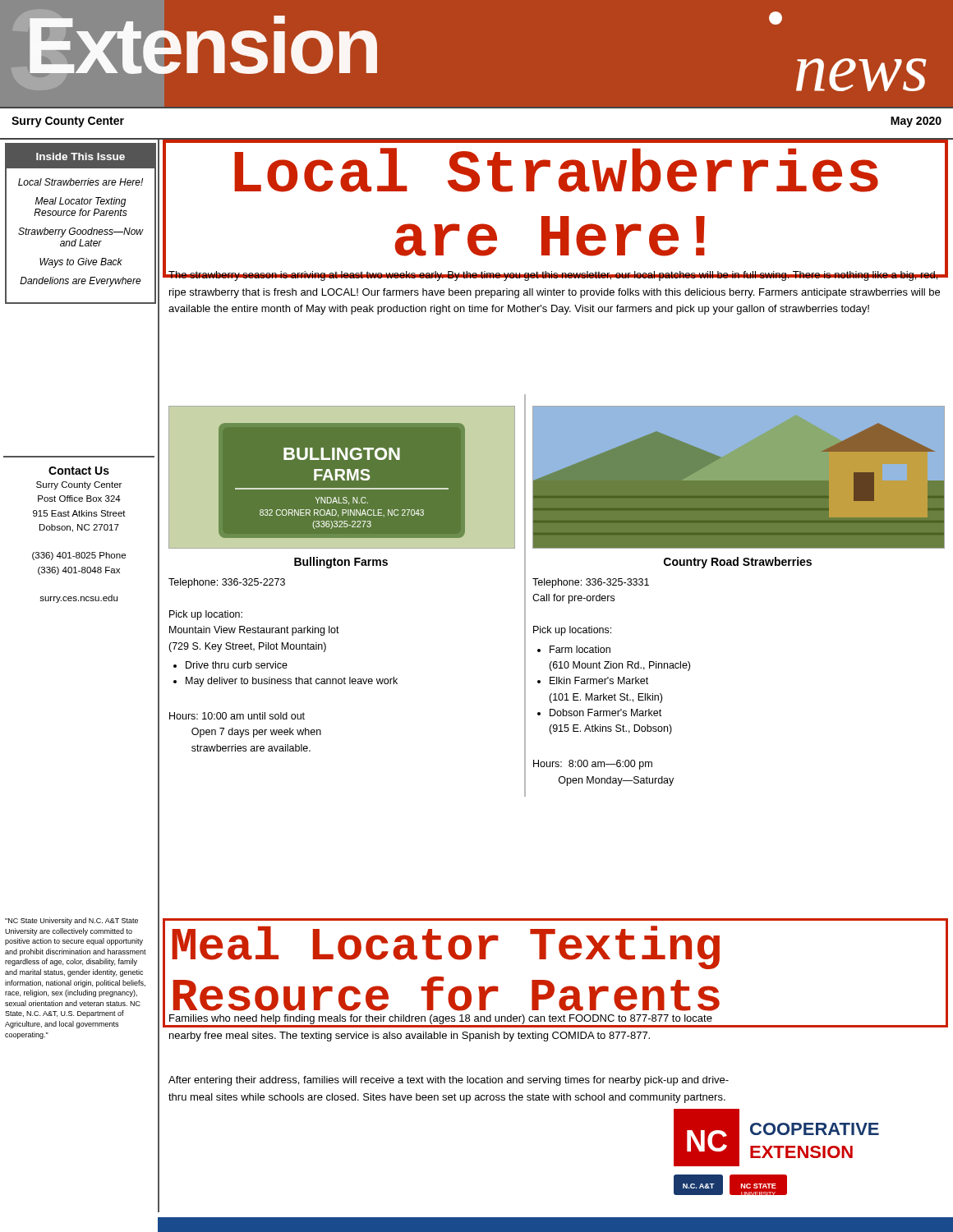953x1232 pixels.
Task: Click the passage that begins "The strawberry season is"
Action: pos(554,292)
